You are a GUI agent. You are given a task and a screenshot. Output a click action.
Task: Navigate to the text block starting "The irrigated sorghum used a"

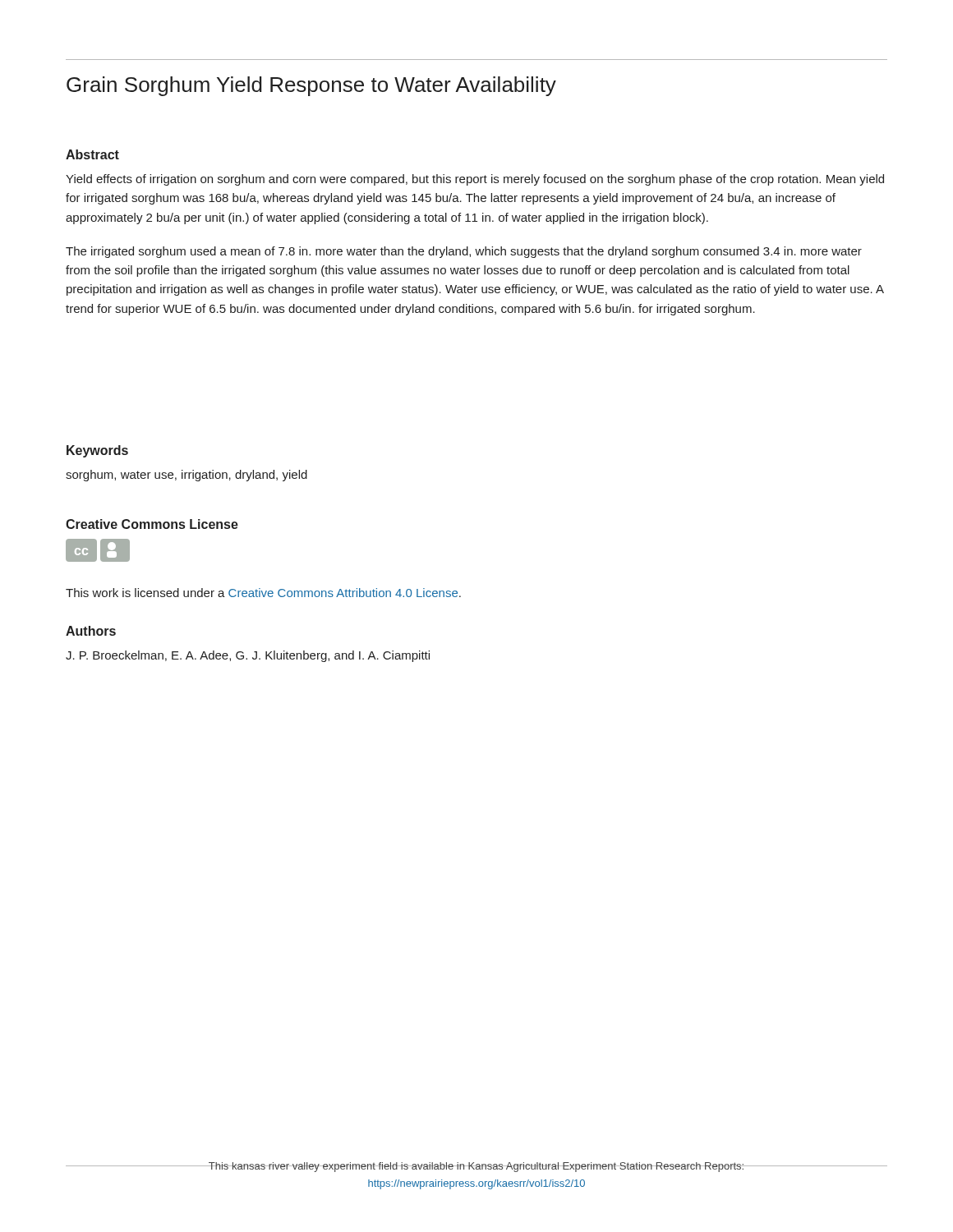(x=476, y=279)
